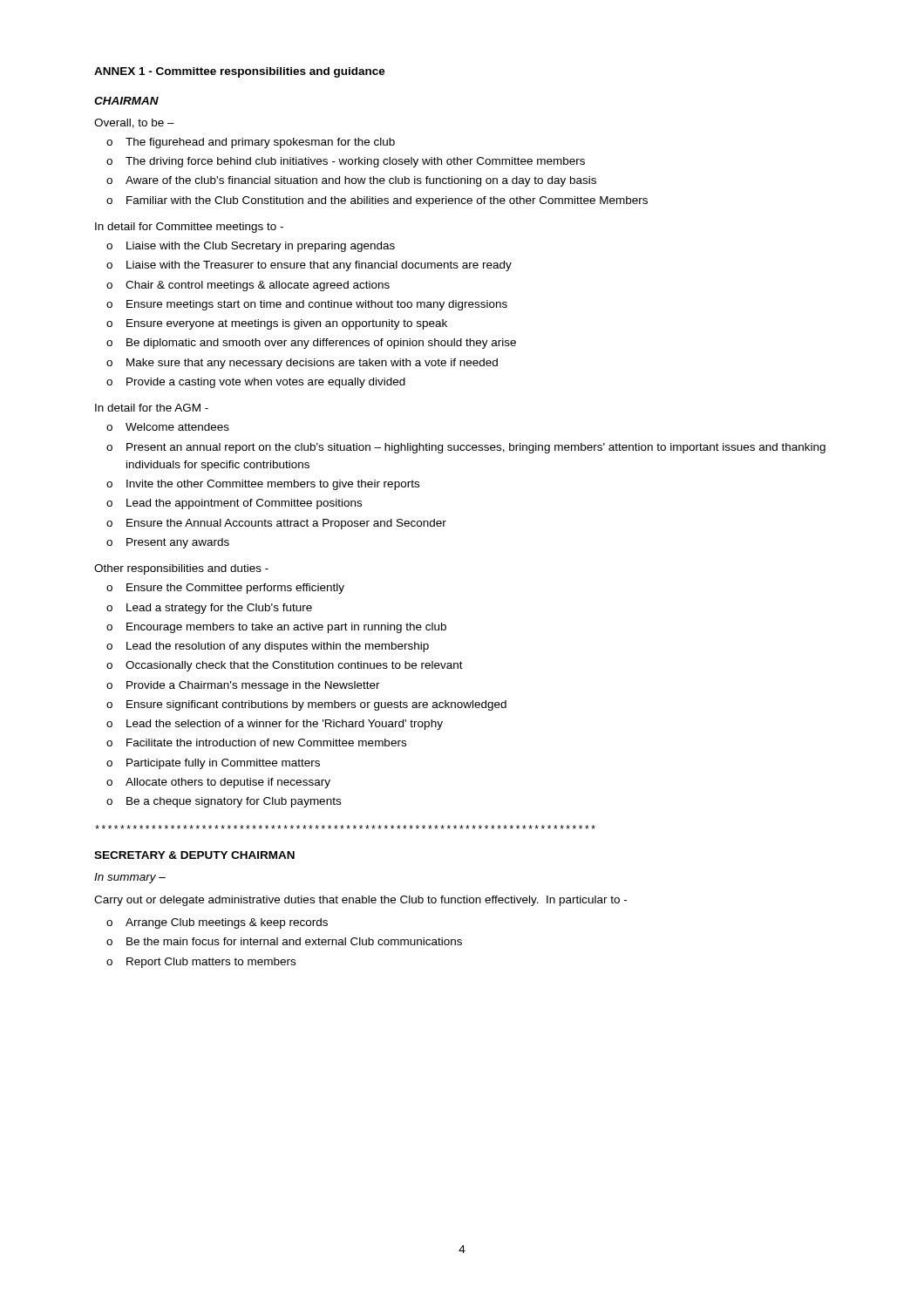
Task: Point to the block beginning "Ensure the Annual Accounts attract"
Action: (x=286, y=522)
